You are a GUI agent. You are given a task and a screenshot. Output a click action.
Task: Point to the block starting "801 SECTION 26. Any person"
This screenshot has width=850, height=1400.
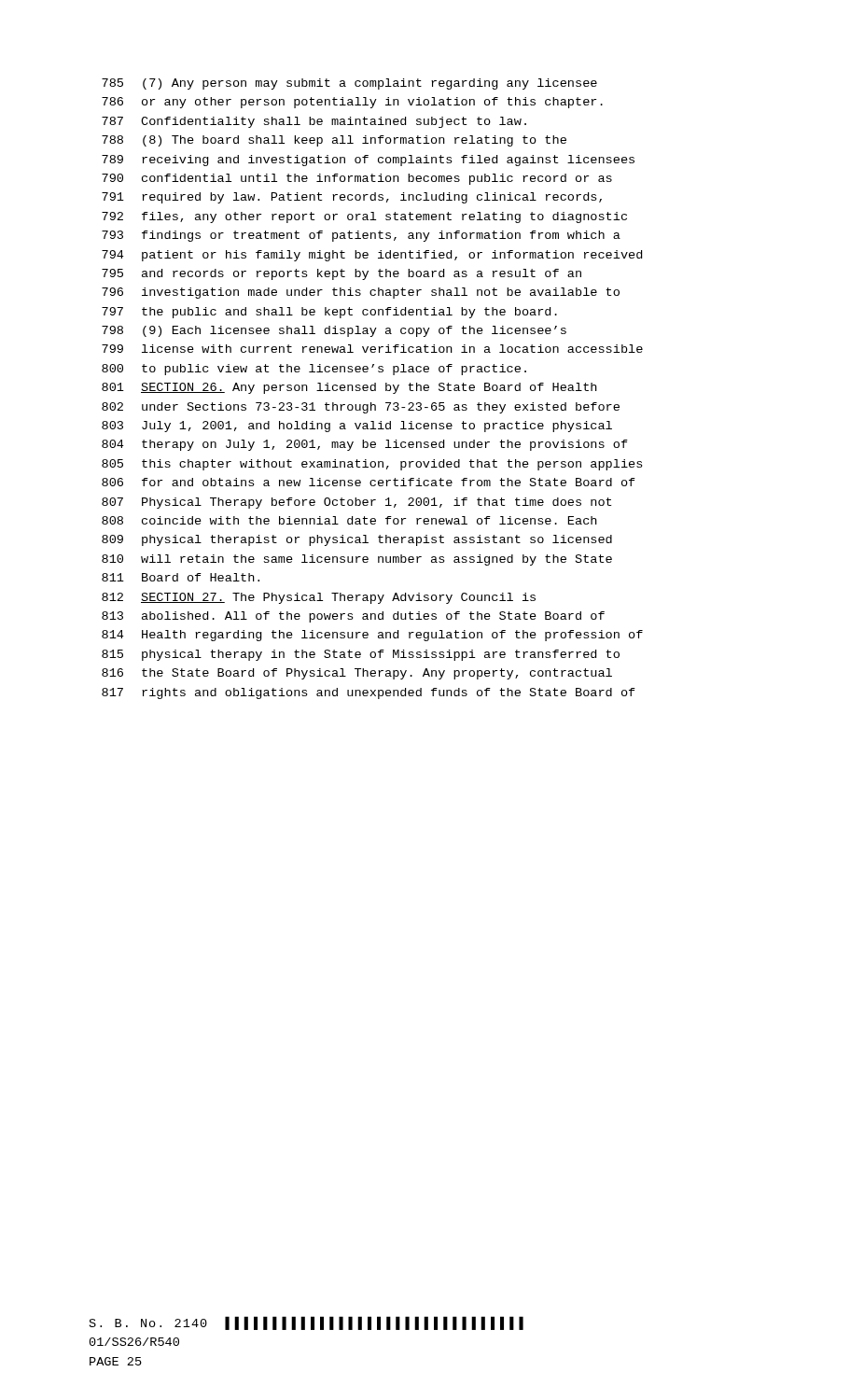pyautogui.click(x=434, y=484)
